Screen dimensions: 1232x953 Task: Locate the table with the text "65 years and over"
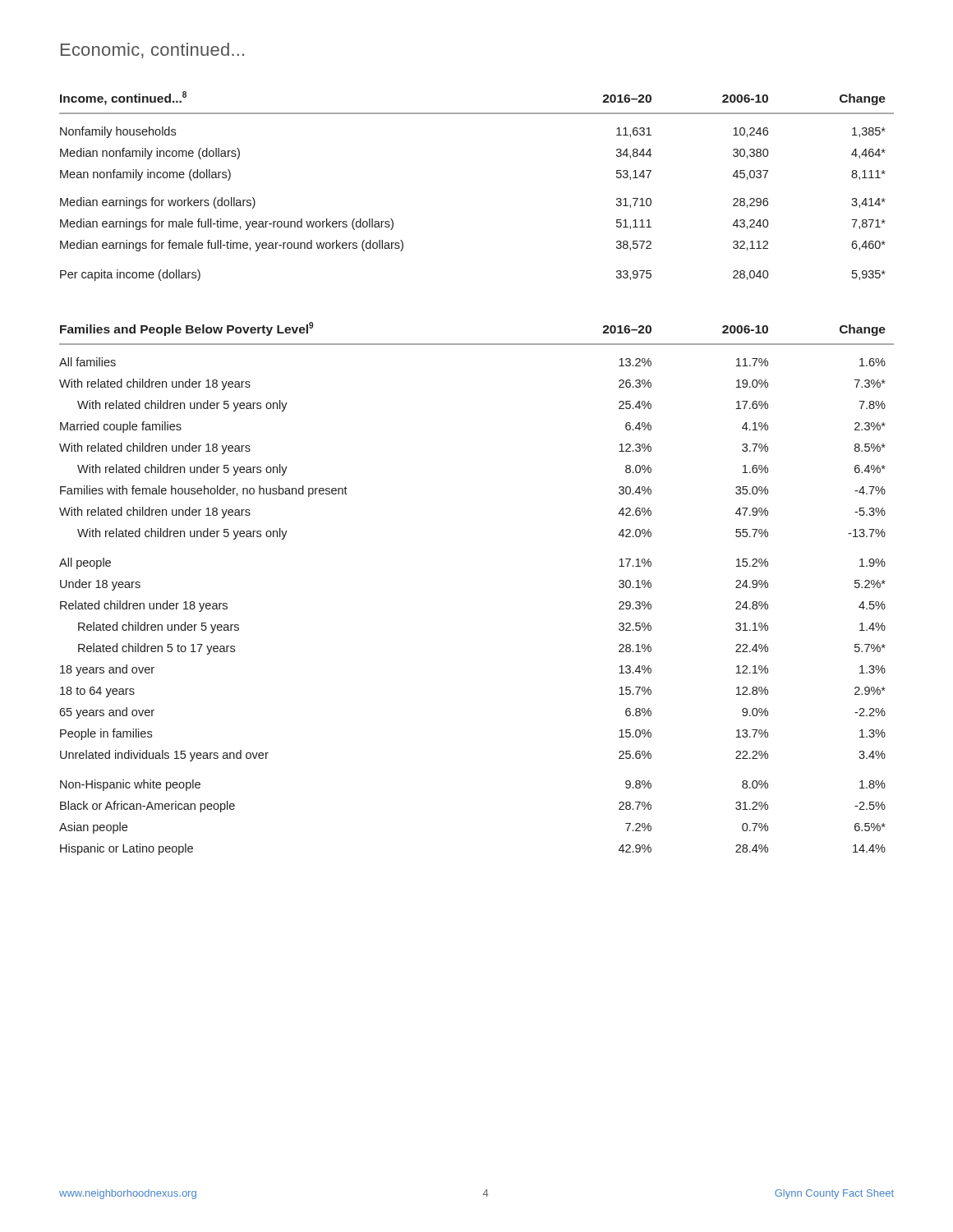[476, 587]
